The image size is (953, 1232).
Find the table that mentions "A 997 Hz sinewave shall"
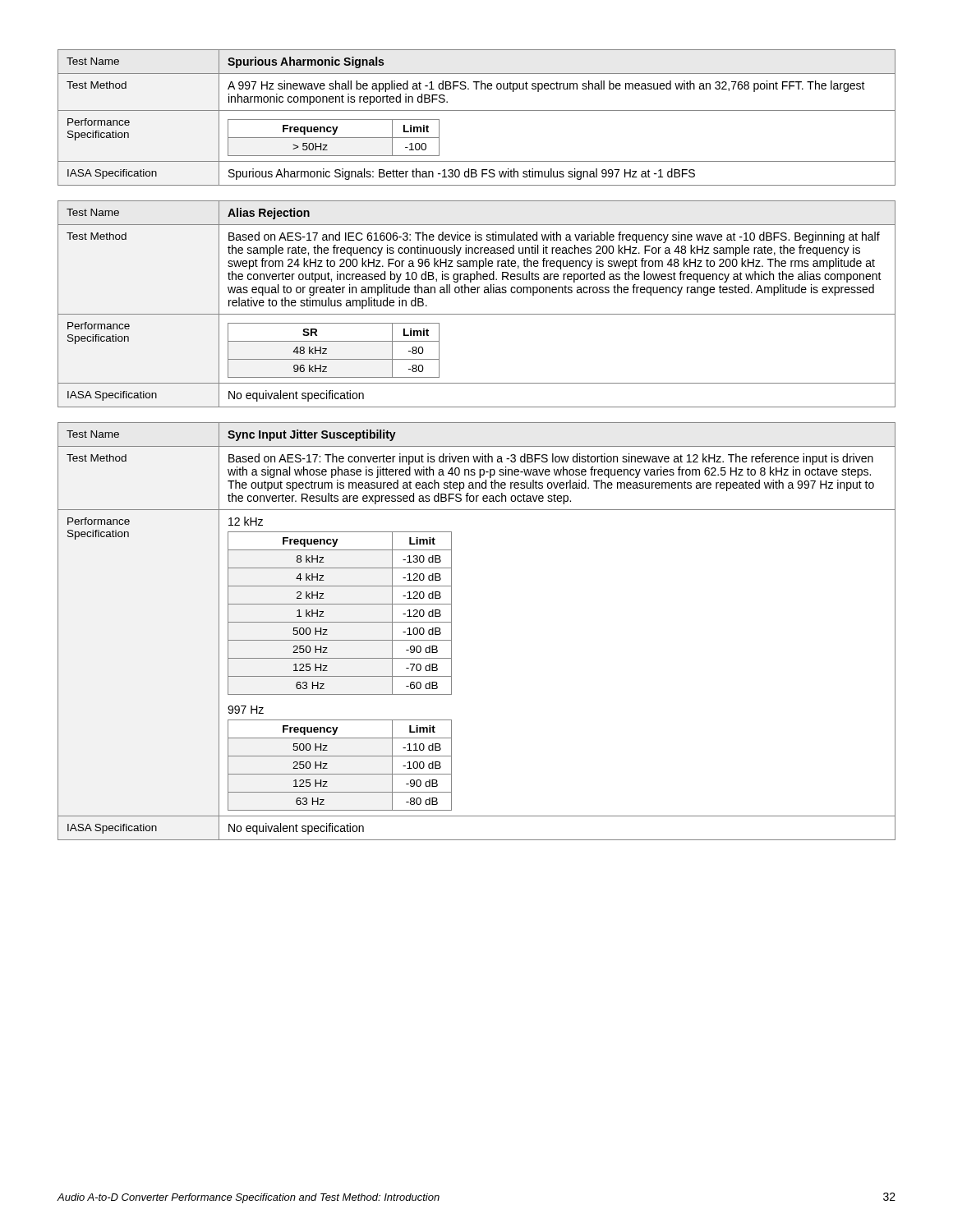(476, 117)
